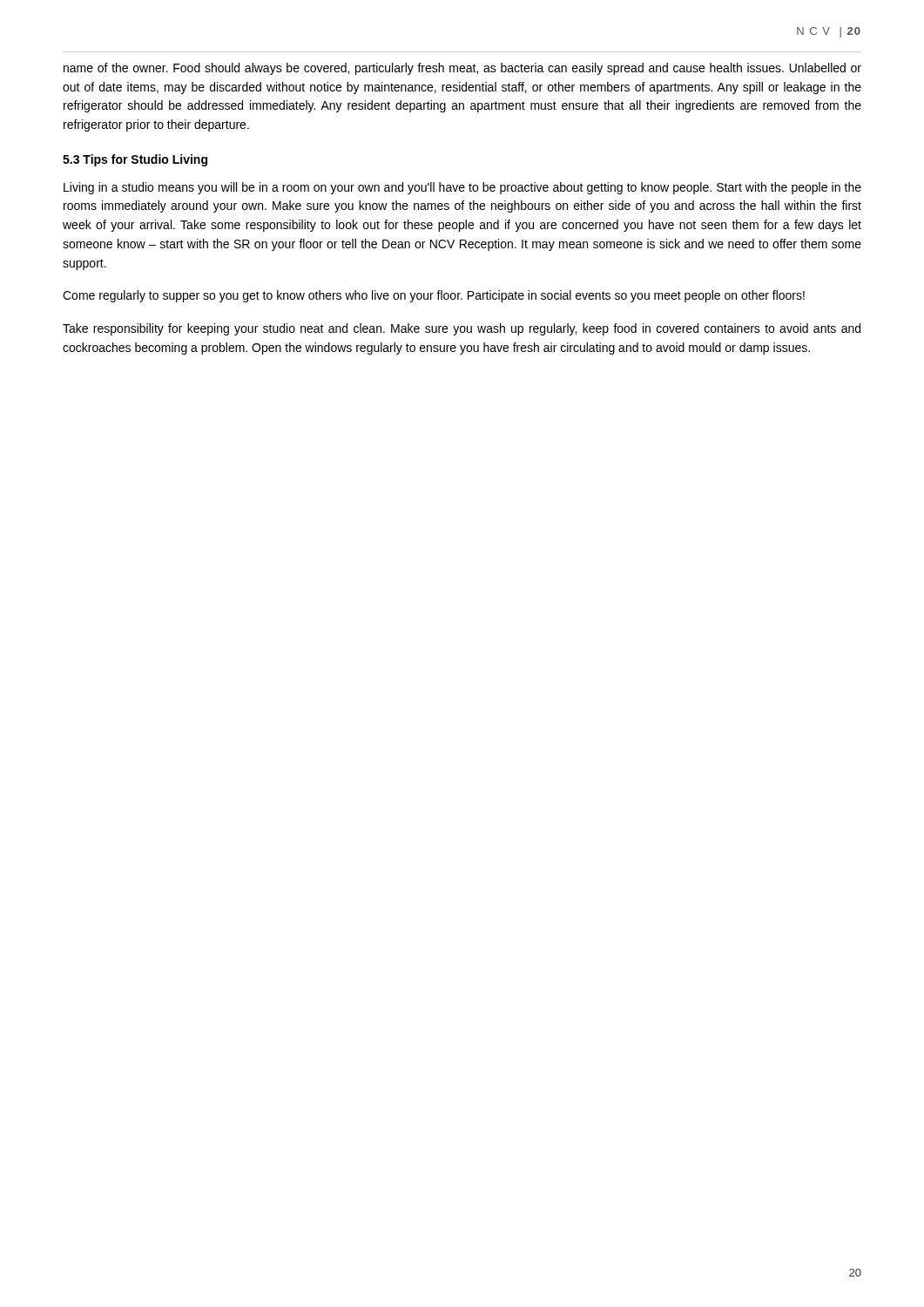Locate the section header that opens with "5.3 Tips for"
Screen dimensions: 1307x924
135,159
